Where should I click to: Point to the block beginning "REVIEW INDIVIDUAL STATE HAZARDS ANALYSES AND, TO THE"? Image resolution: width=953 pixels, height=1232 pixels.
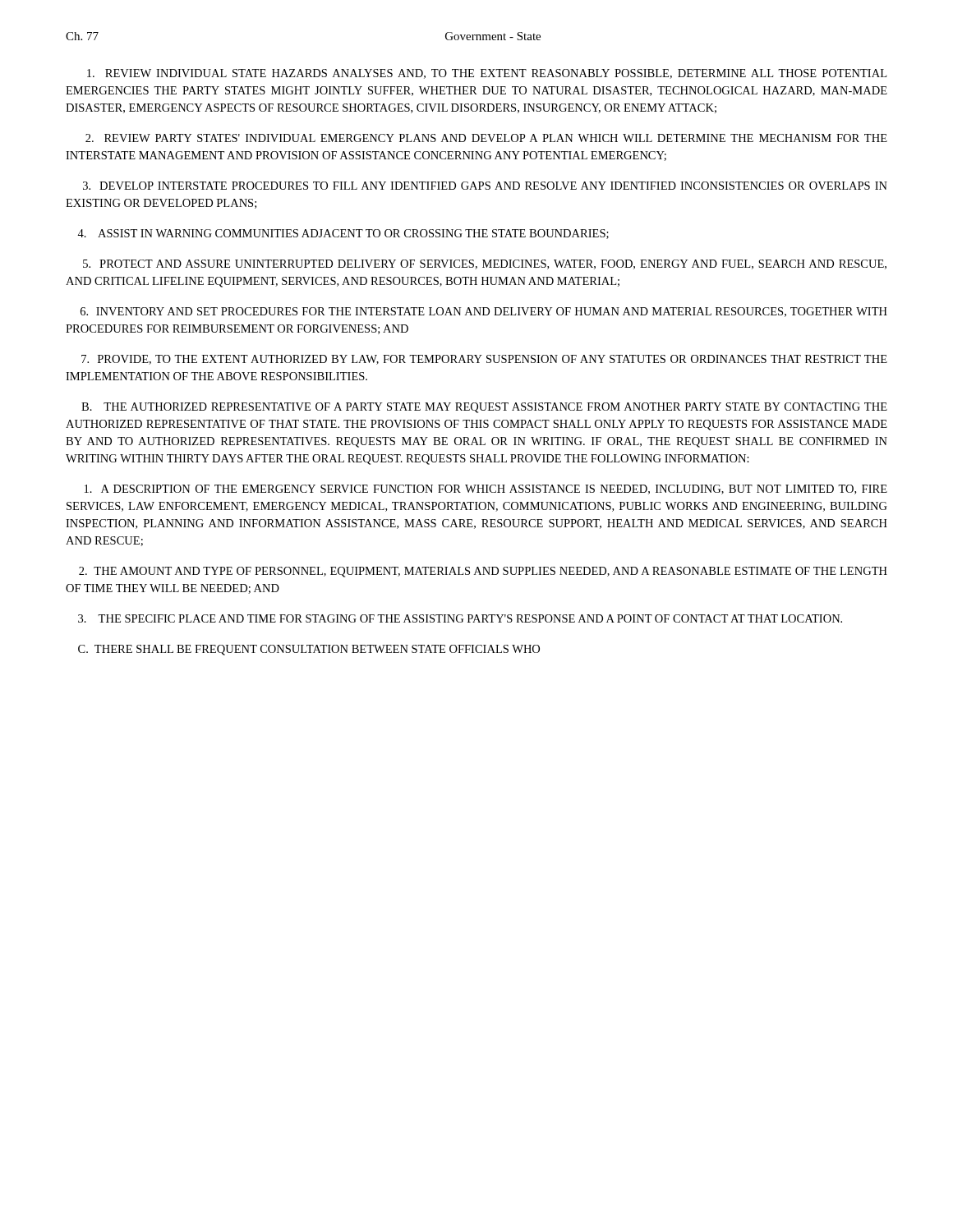point(476,90)
